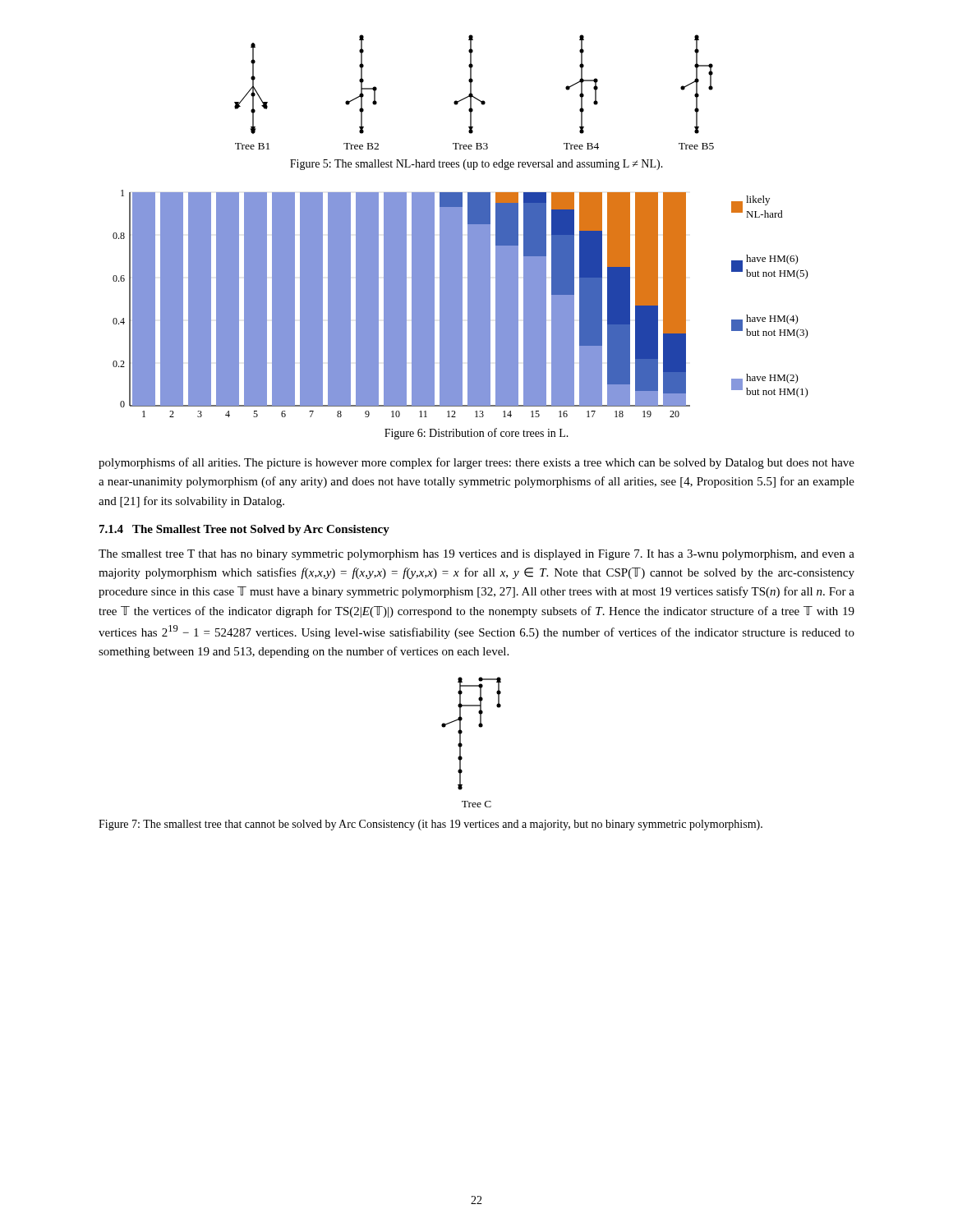Find the text block that says "polymorphisms of all arities. The"
Screen dimensions: 1232x953
coord(476,482)
